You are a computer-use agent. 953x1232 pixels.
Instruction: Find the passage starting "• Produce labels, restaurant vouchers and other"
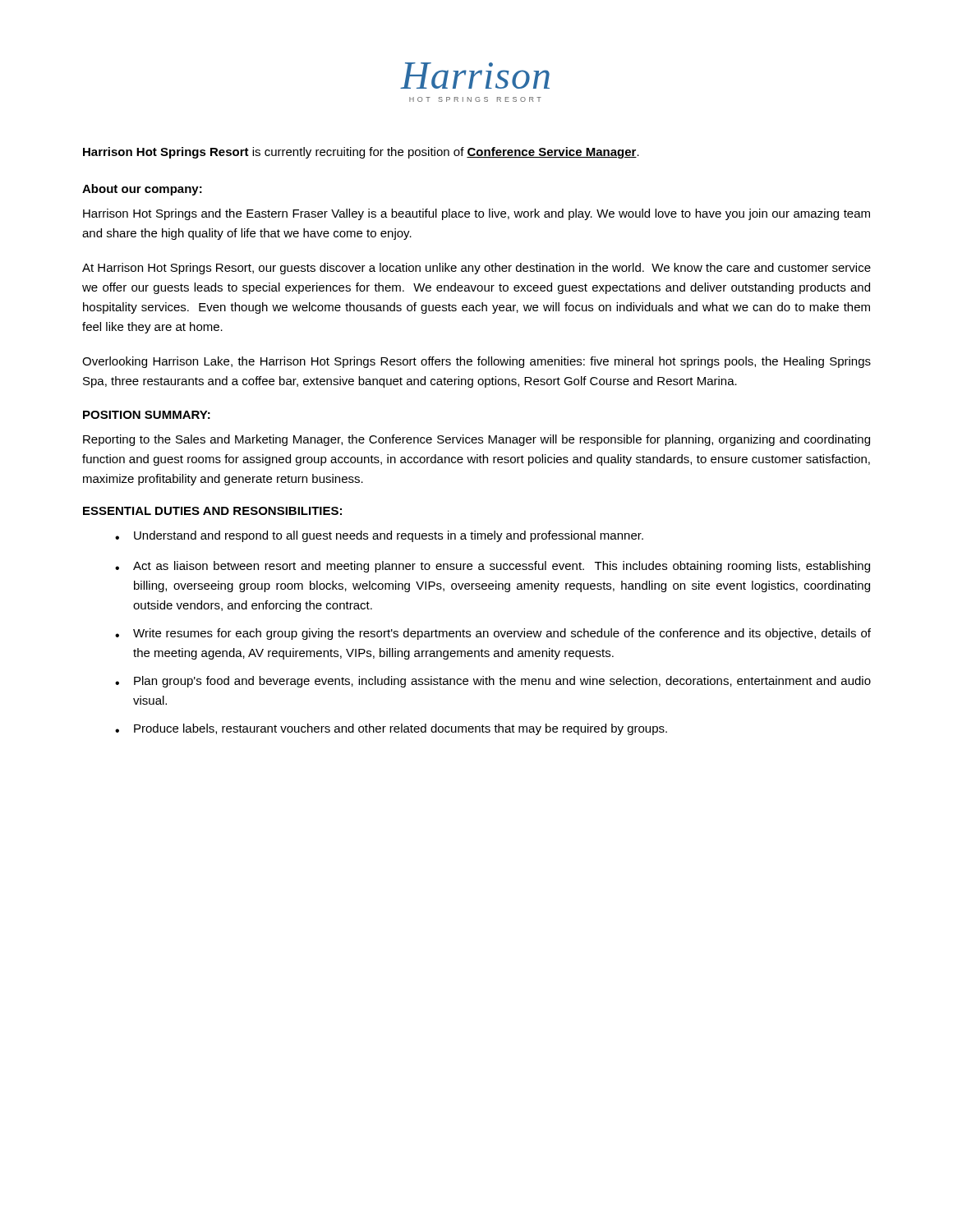tap(493, 730)
